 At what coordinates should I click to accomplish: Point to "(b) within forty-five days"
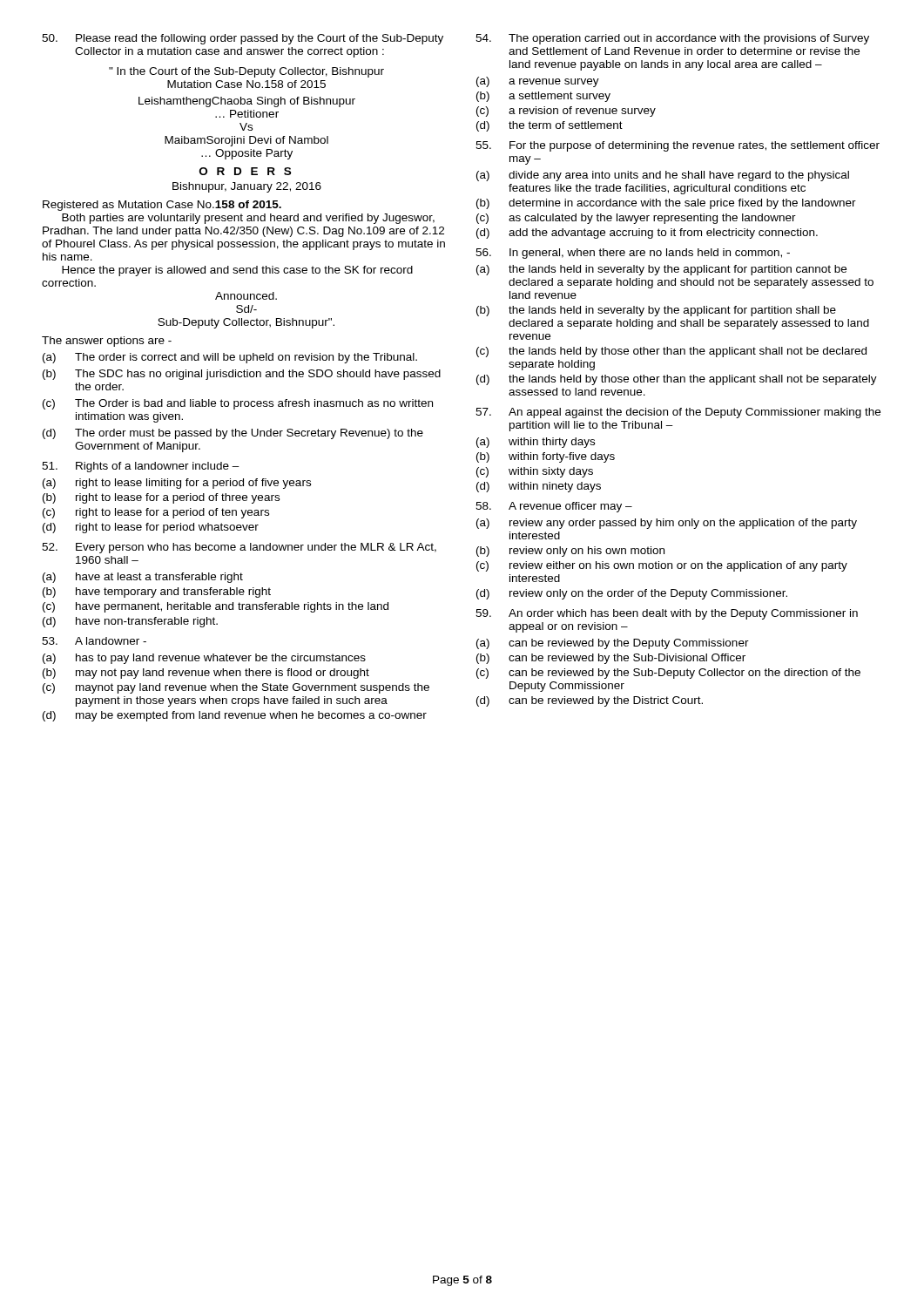(x=546, y=457)
